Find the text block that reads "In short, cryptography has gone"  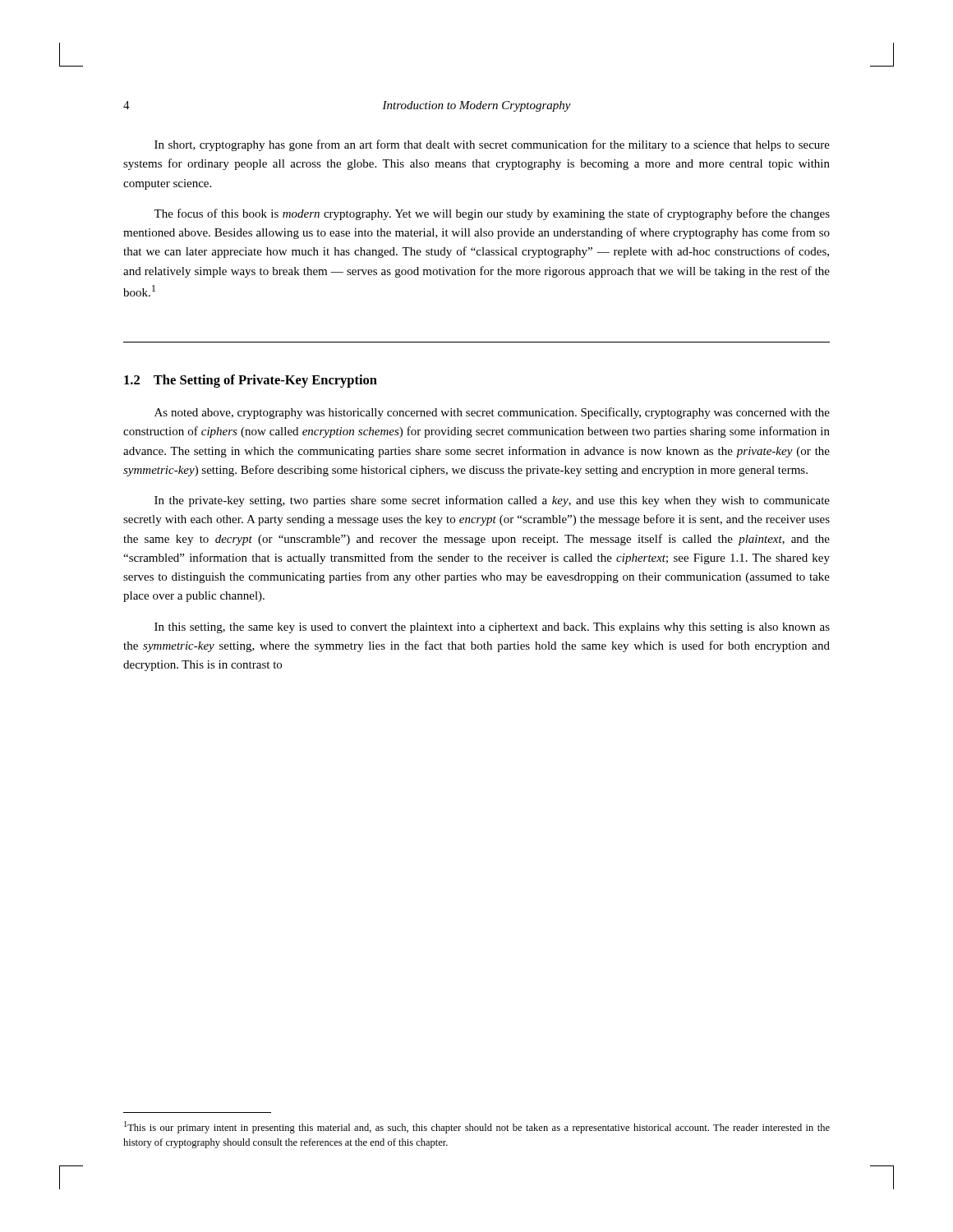point(476,164)
